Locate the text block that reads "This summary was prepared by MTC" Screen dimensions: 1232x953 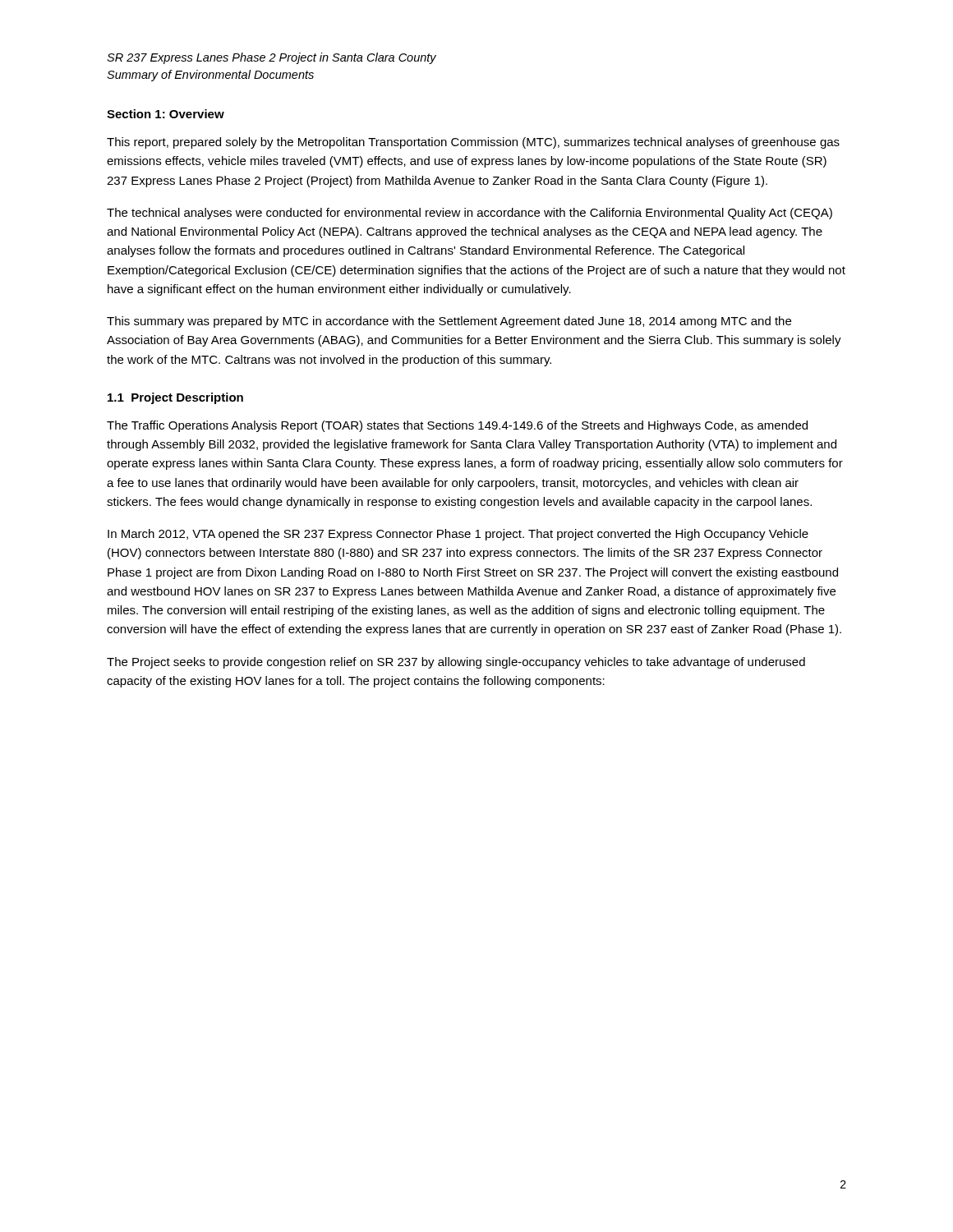tap(474, 340)
